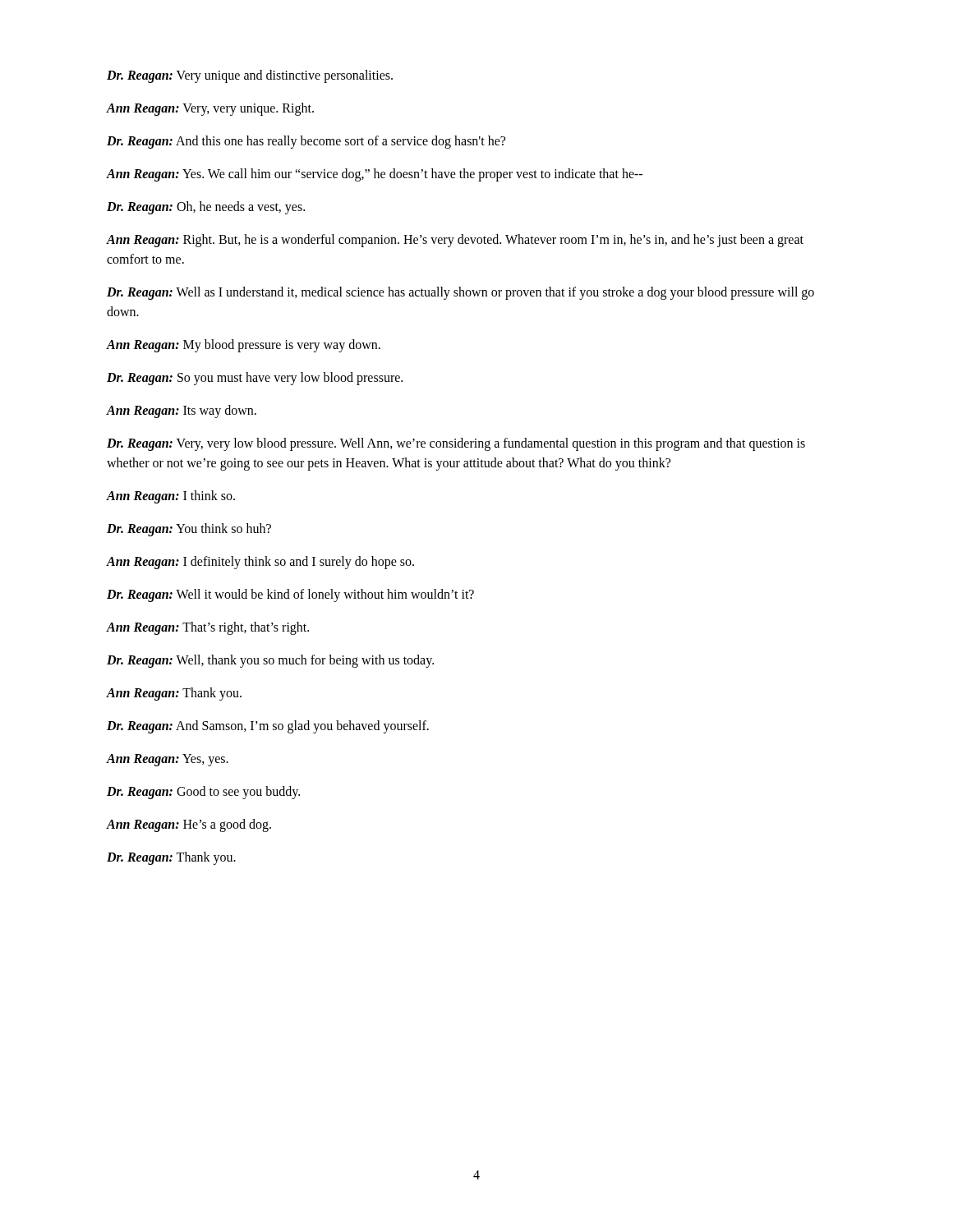Click on the text block that says "Ann Reagan: Right. But, he is a wonderful"
This screenshot has width=953, height=1232.
(x=476, y=250)
